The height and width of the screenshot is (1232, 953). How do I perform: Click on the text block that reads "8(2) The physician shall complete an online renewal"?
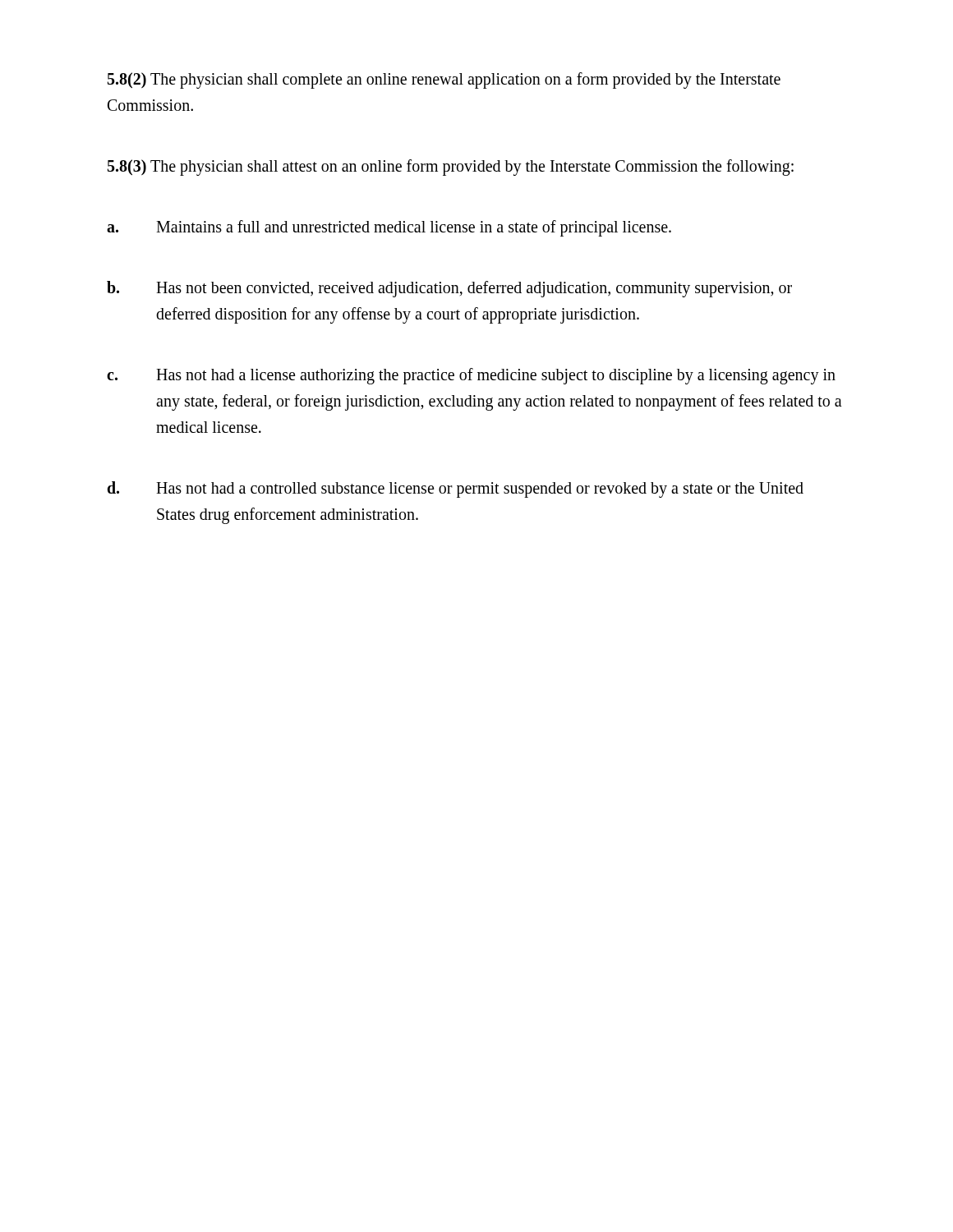point(444,92)
